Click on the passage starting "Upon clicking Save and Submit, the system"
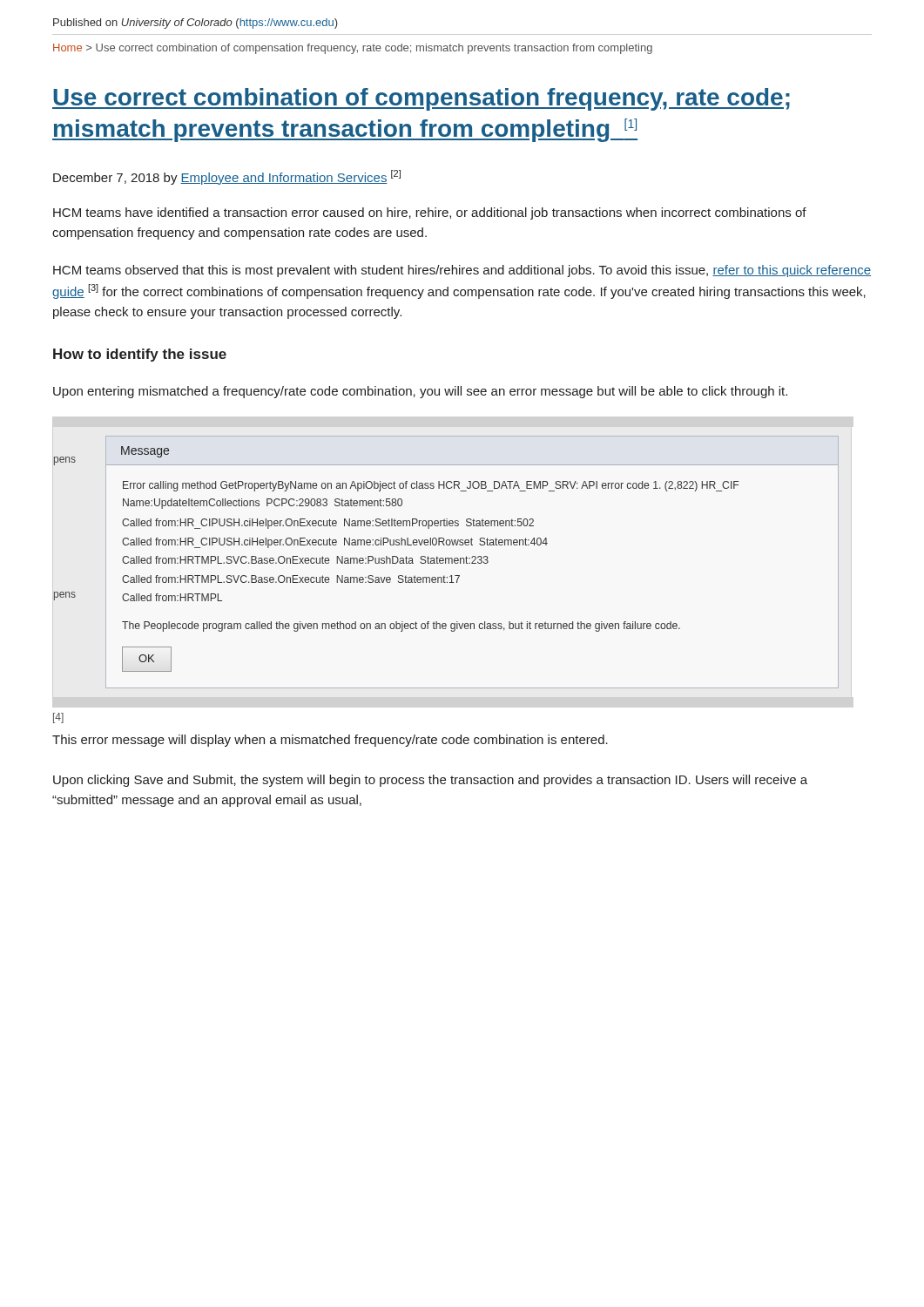 coord(430,789)
